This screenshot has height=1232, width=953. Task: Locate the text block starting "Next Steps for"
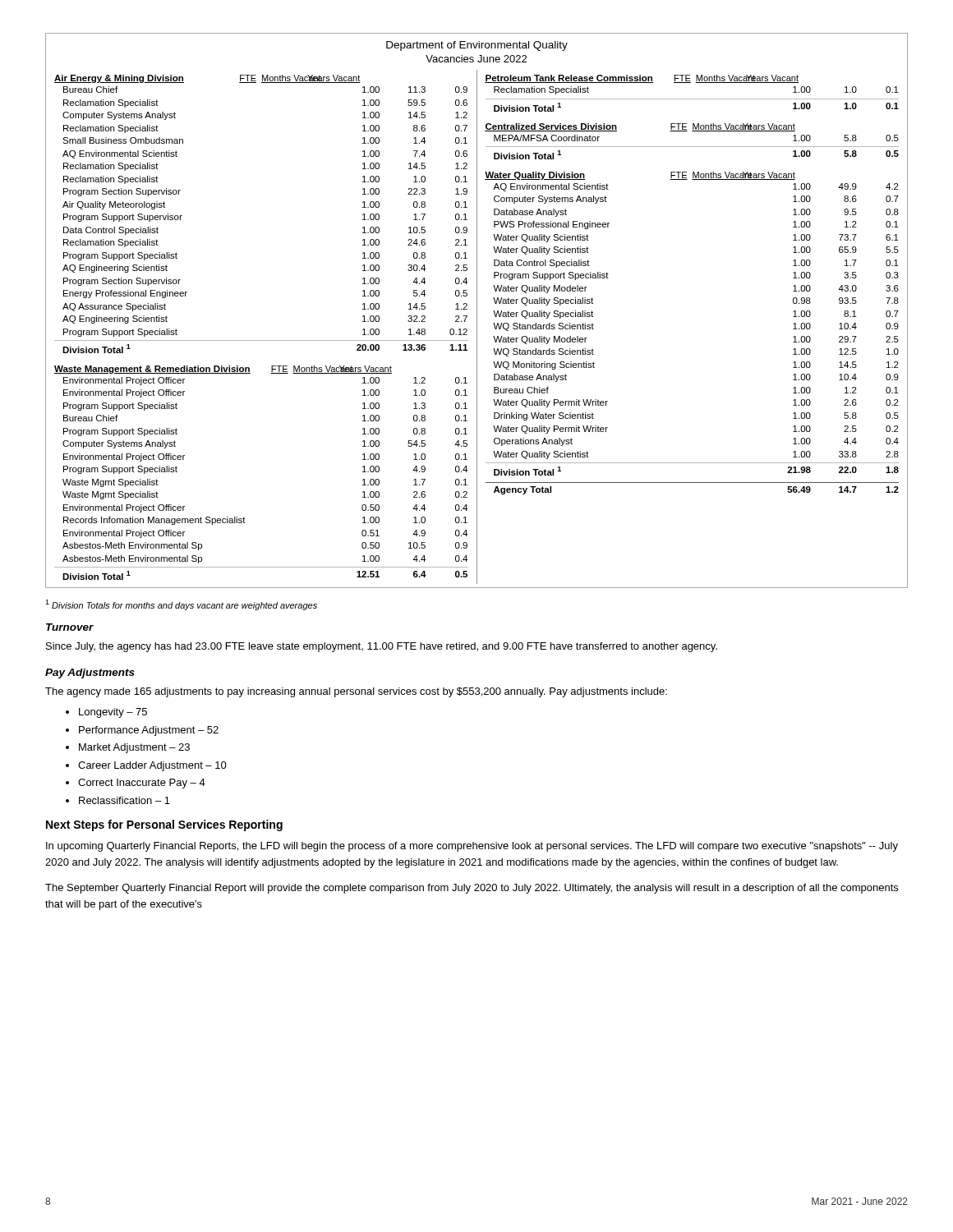coord(164,825)
